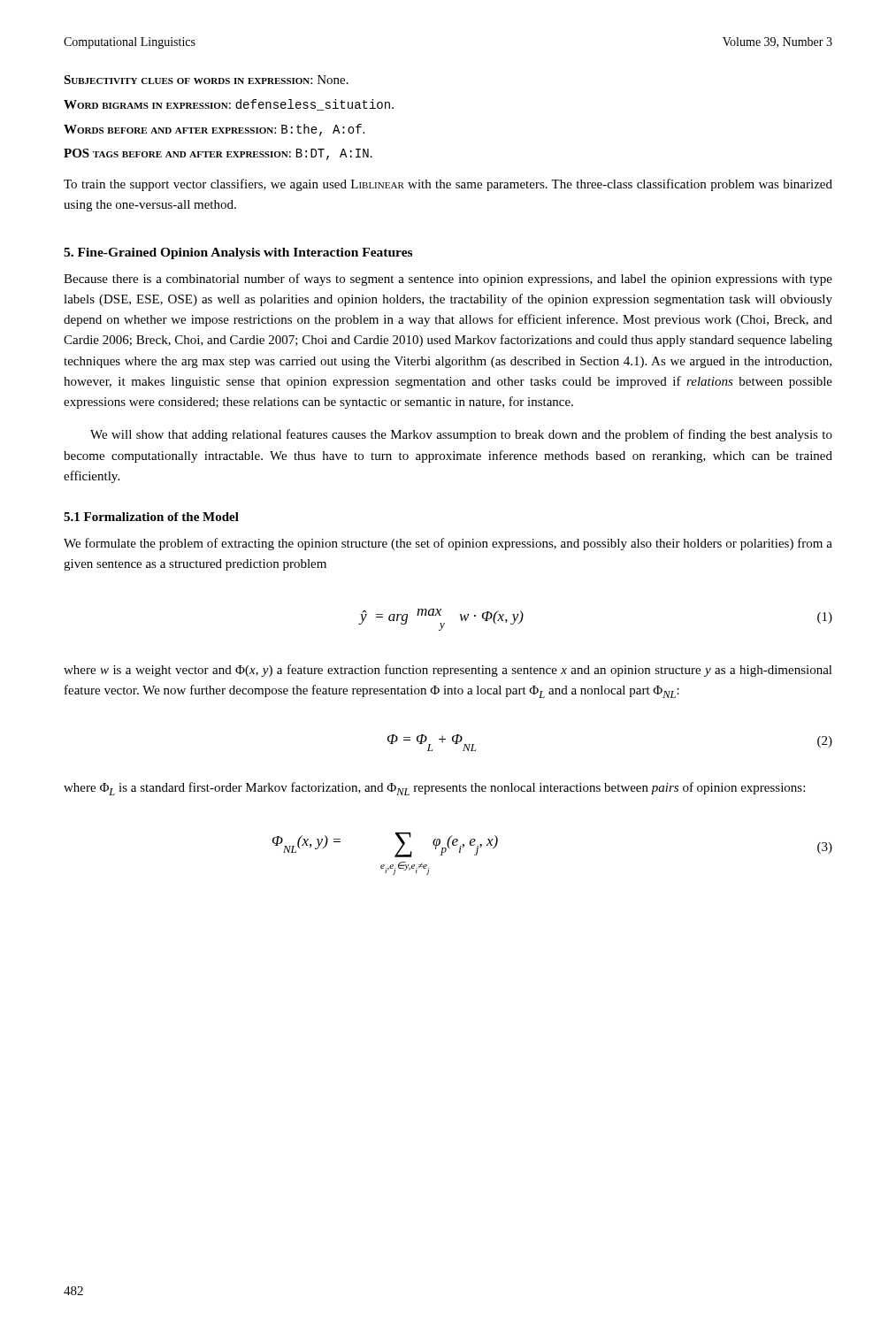Where is the passage that starts "To train the support vector classifiers, we again"?
The image size is (896, 1327).
coord(448,194)
